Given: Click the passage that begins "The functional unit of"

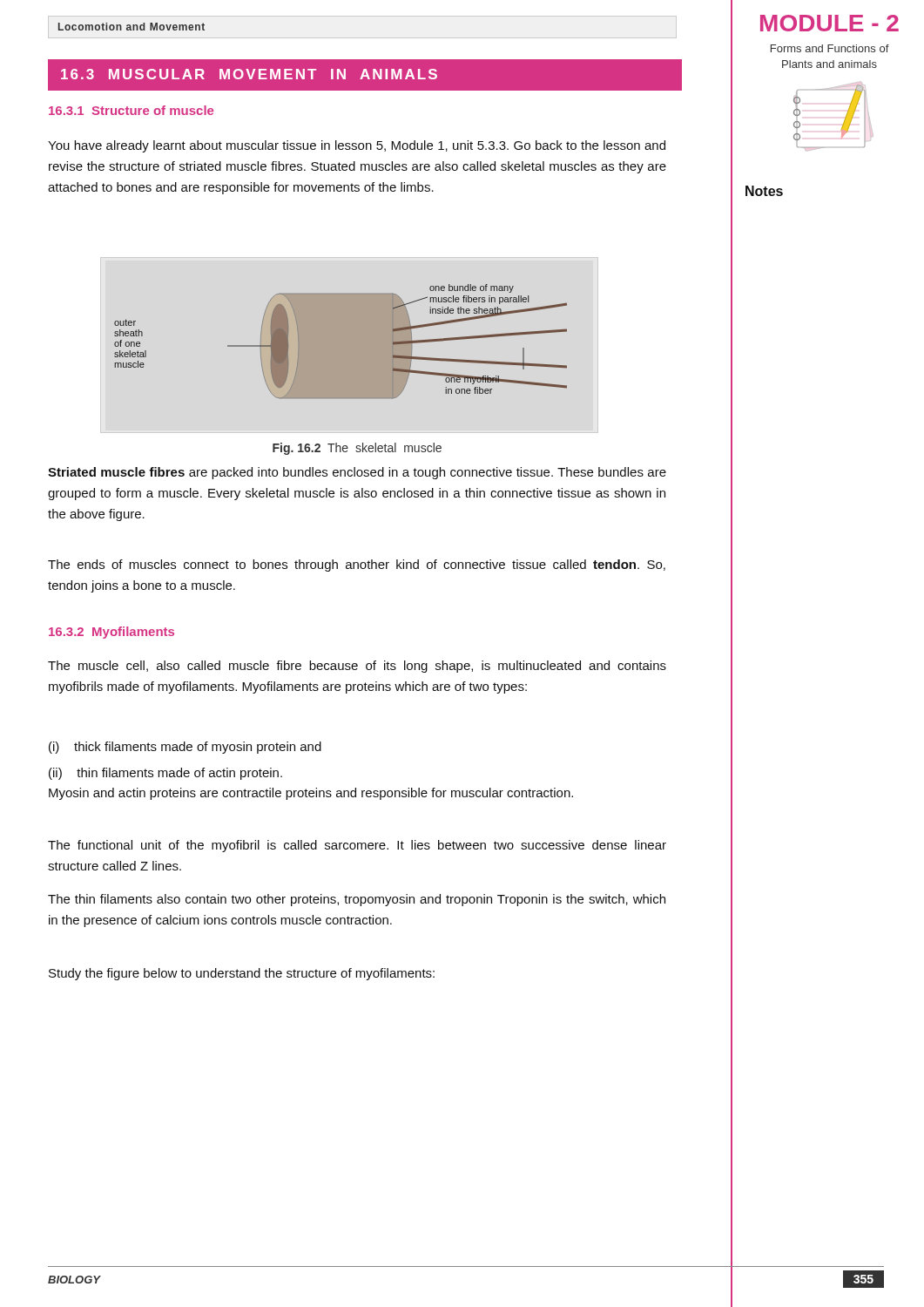Looking at the screenshot, I should tap(357, 856).
